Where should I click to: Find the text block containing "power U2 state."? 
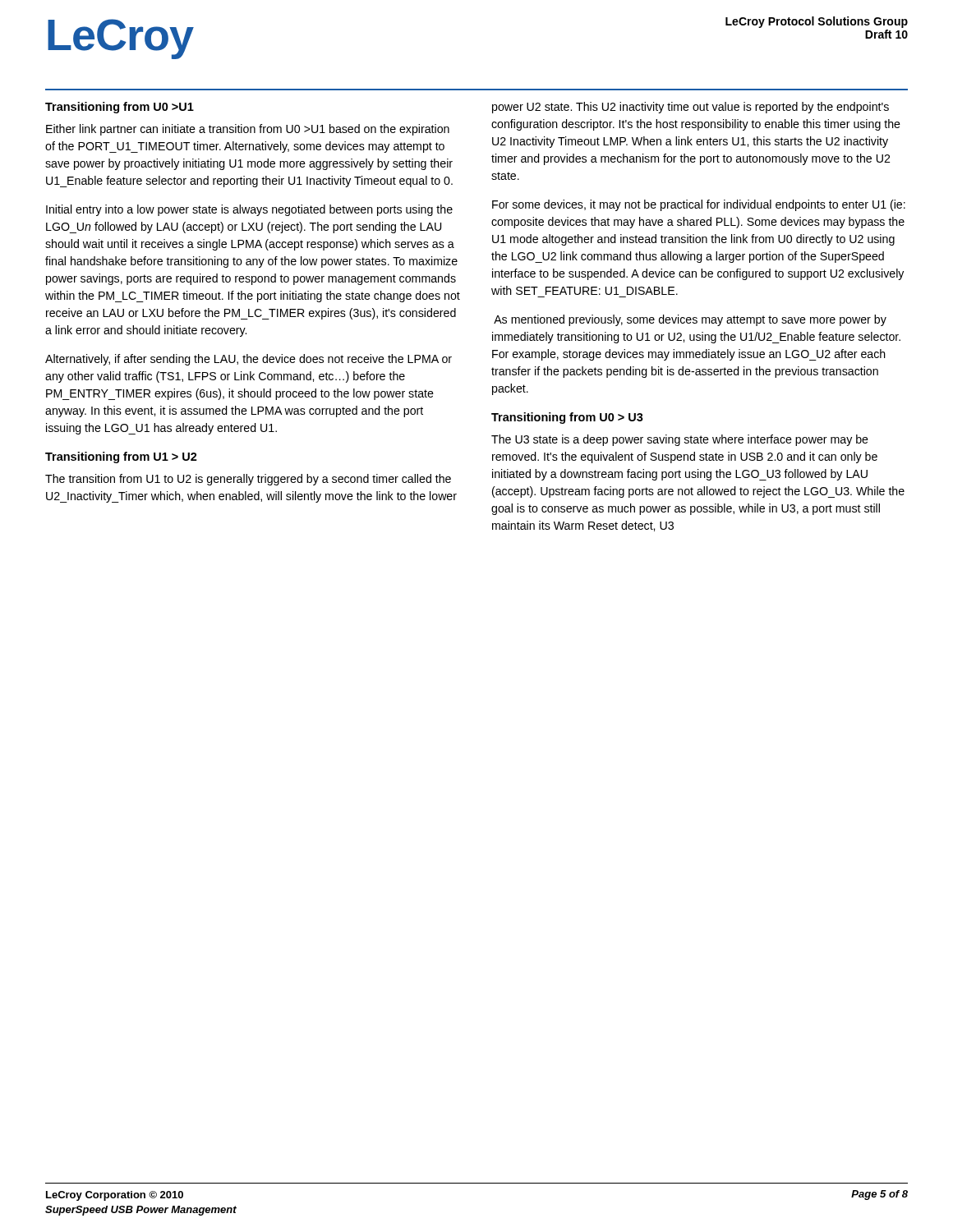(700, 142)
